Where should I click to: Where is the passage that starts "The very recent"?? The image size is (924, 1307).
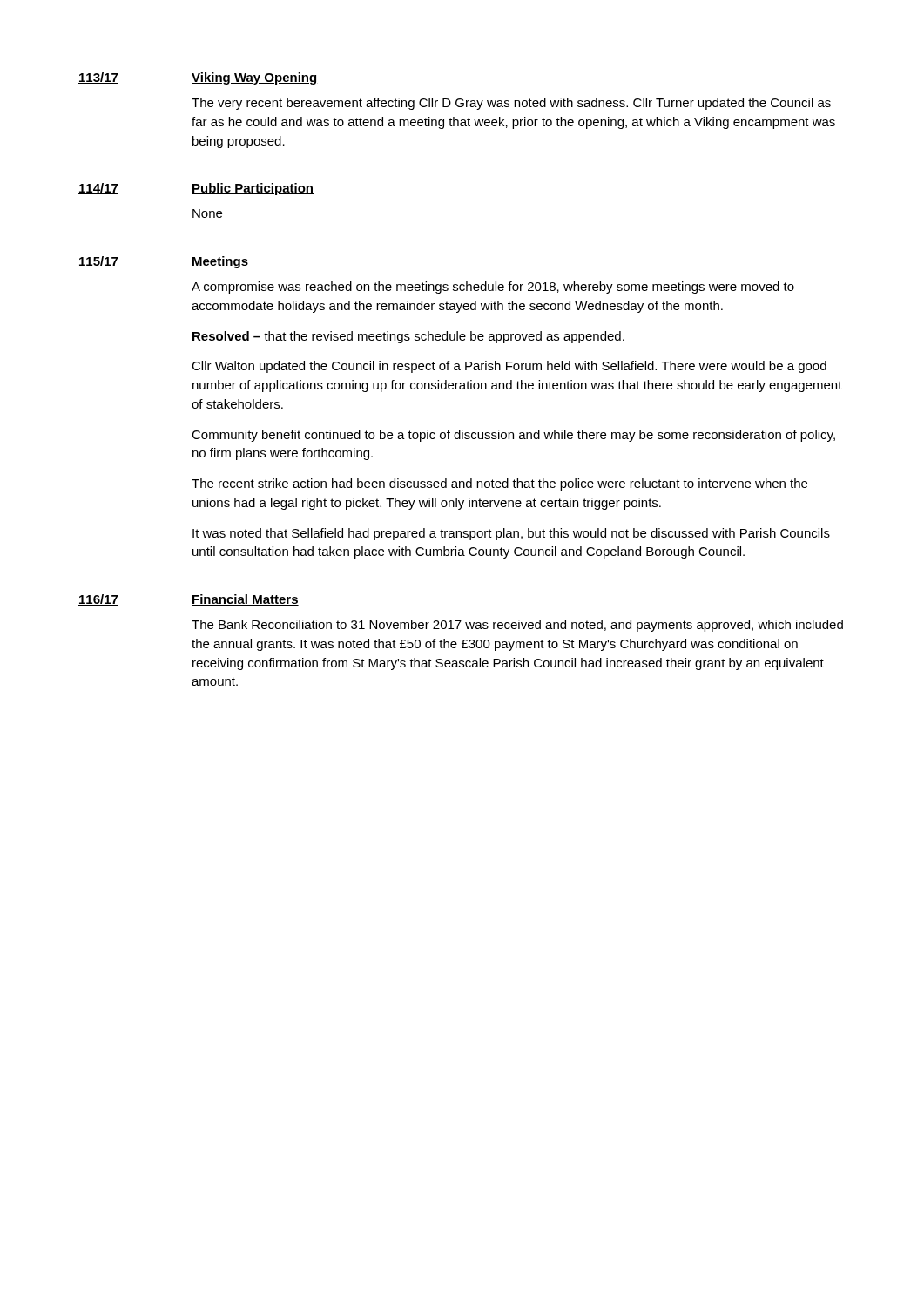[519, 122]
